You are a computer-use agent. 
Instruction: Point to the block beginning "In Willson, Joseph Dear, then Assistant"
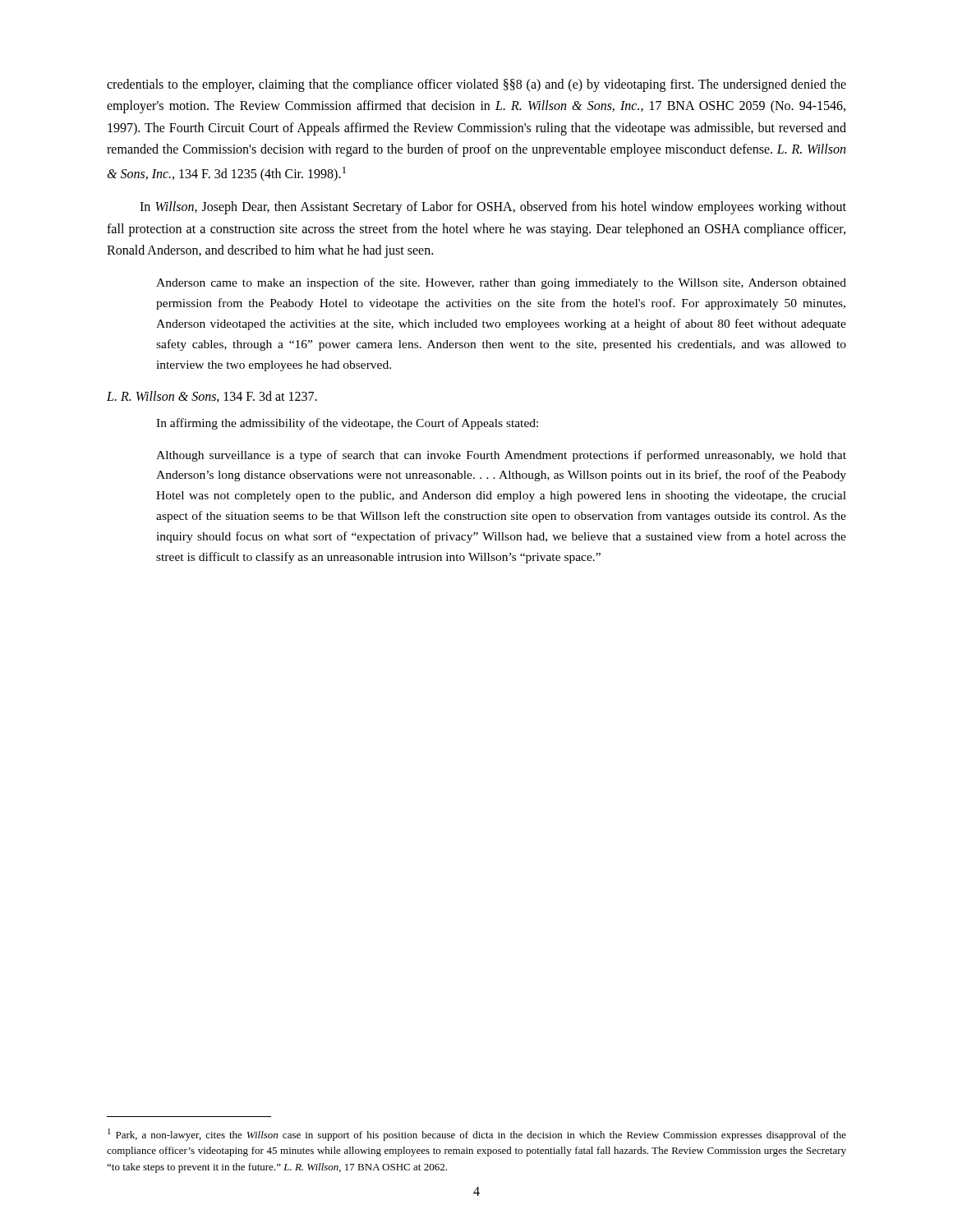click(476, 228)
